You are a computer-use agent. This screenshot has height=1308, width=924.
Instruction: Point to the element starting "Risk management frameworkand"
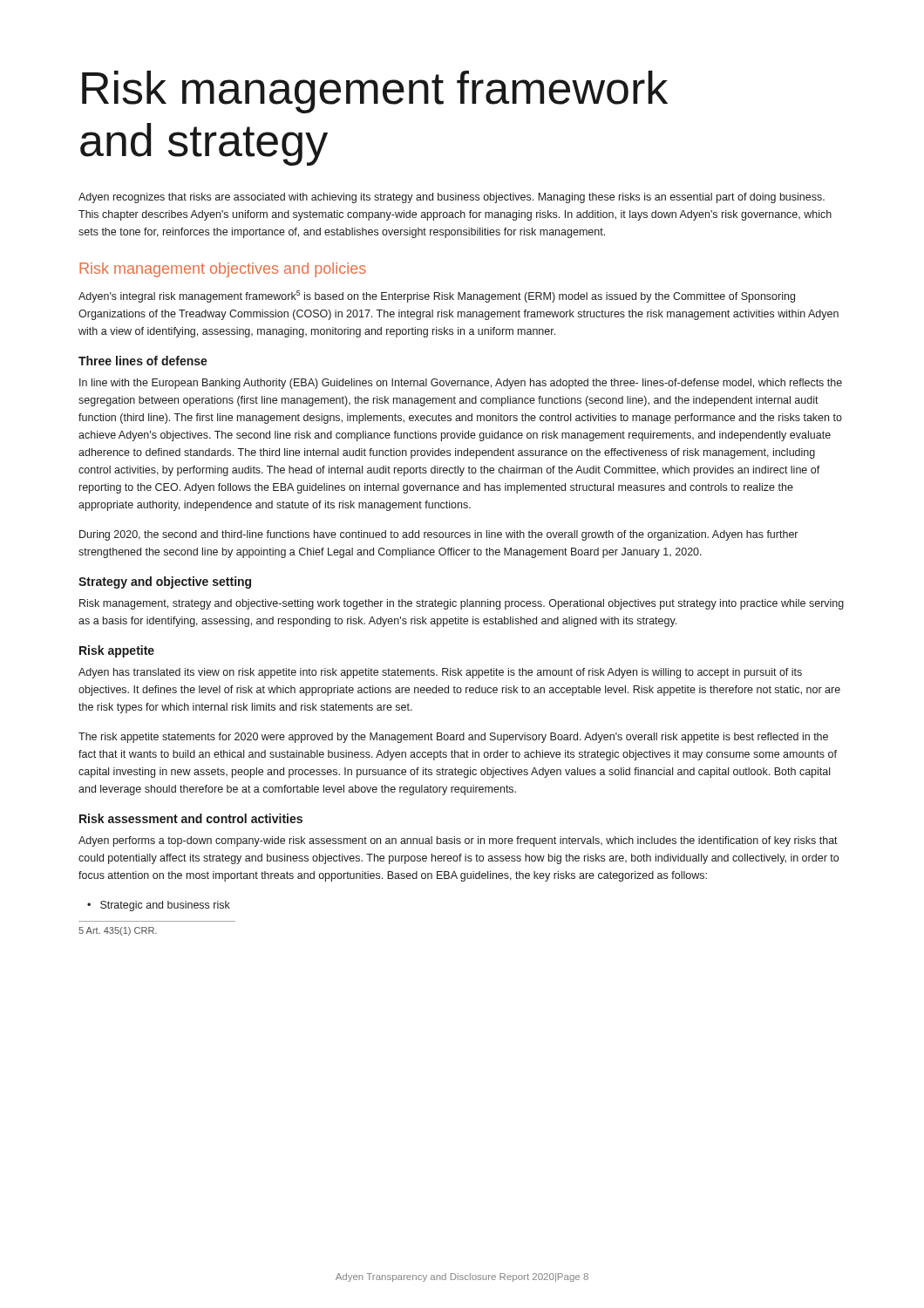click(x=462, y=115)
